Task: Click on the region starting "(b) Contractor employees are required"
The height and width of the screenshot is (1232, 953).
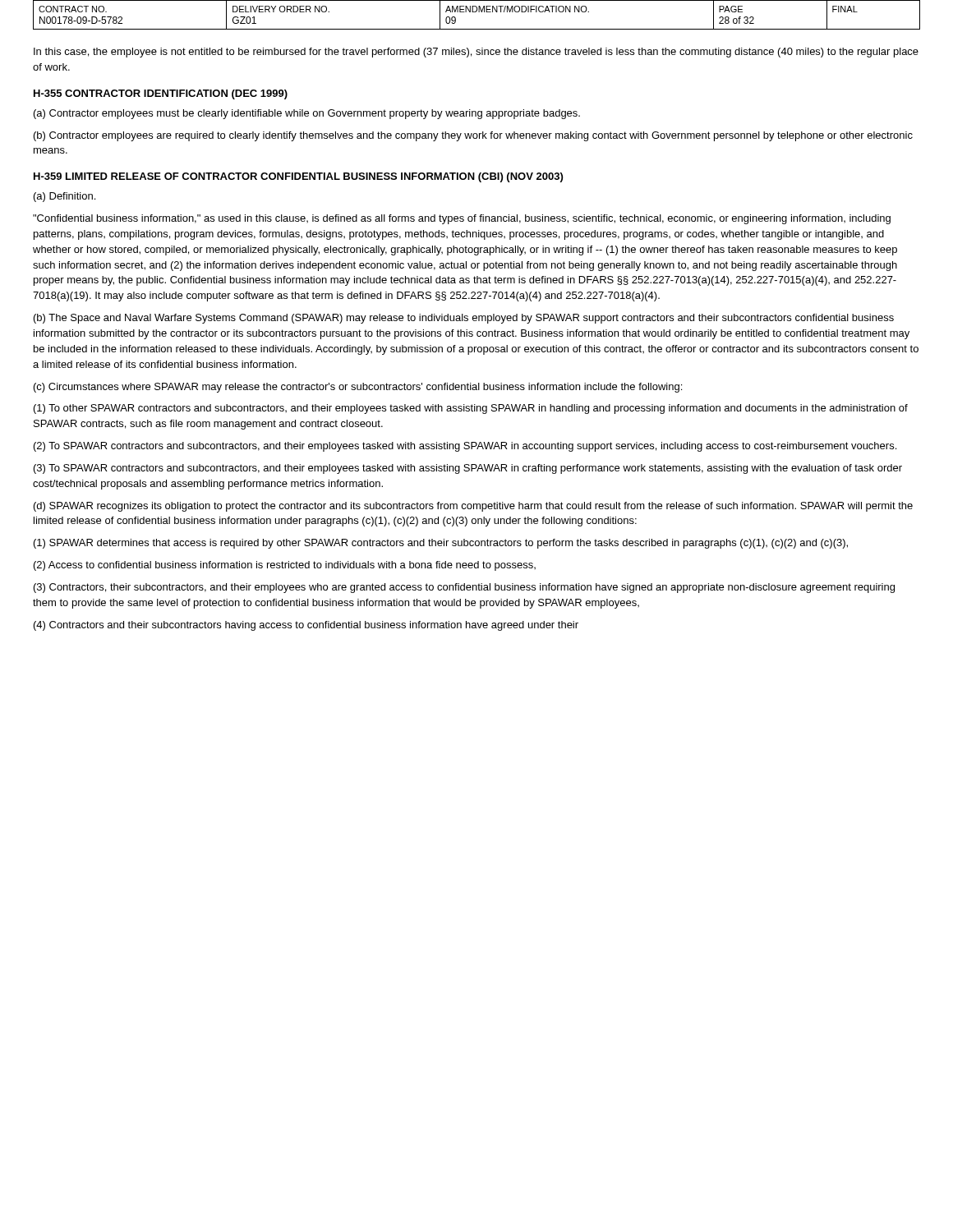Action: pos(473,142)
